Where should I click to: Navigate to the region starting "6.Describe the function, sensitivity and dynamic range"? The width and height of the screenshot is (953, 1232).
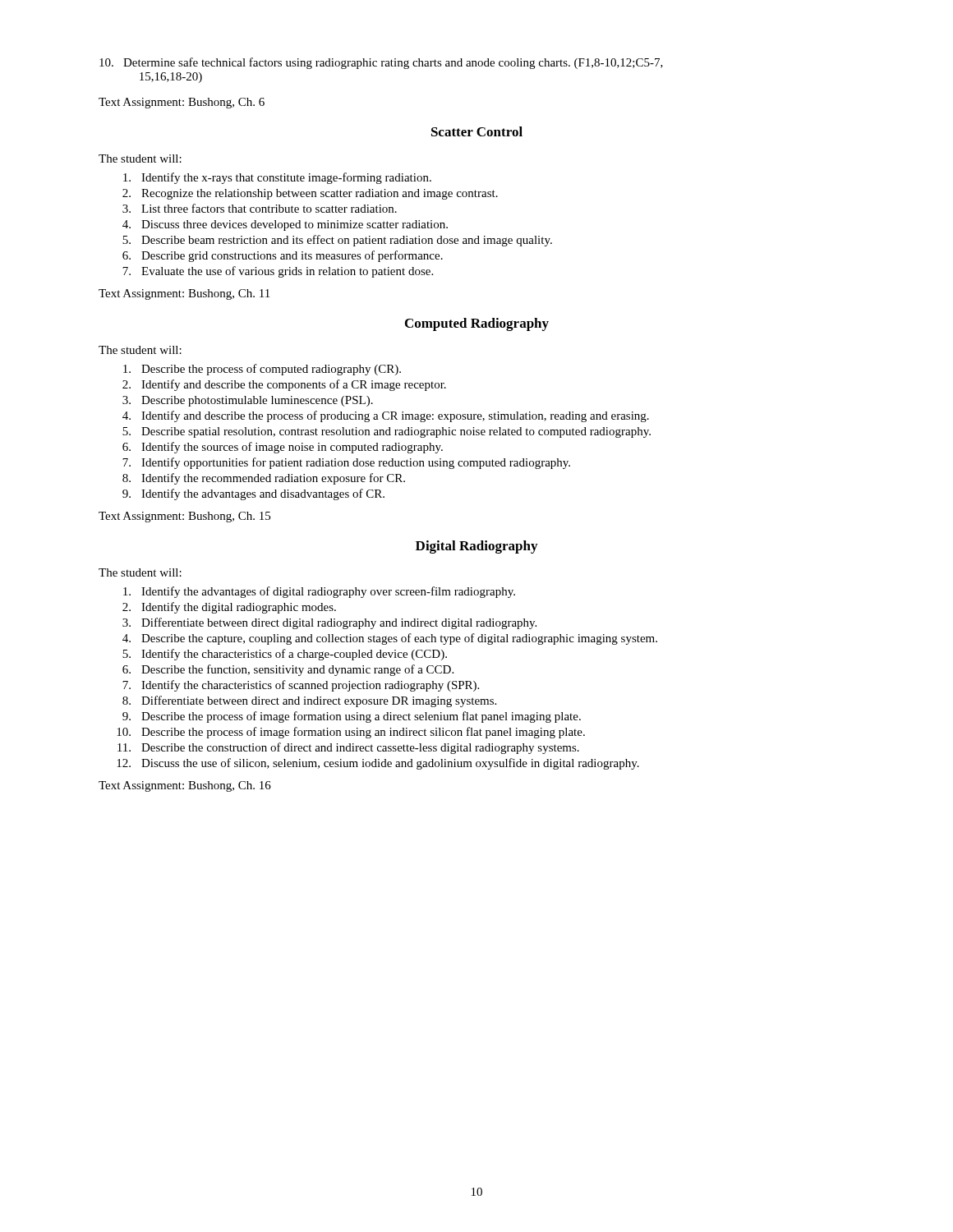[x=476, y=670]
